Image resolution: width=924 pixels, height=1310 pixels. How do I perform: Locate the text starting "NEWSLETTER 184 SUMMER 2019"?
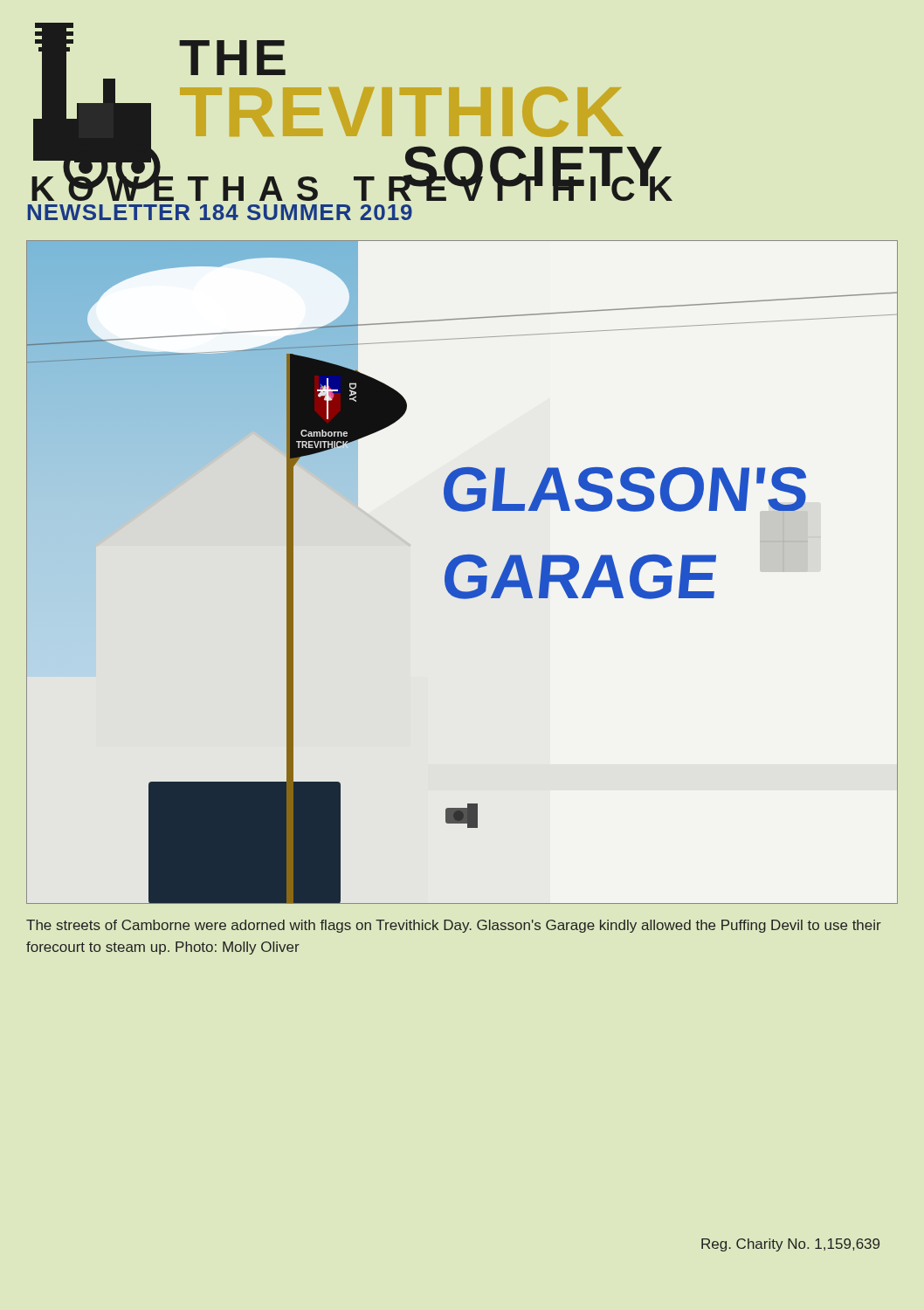click(x=220, y=212)
